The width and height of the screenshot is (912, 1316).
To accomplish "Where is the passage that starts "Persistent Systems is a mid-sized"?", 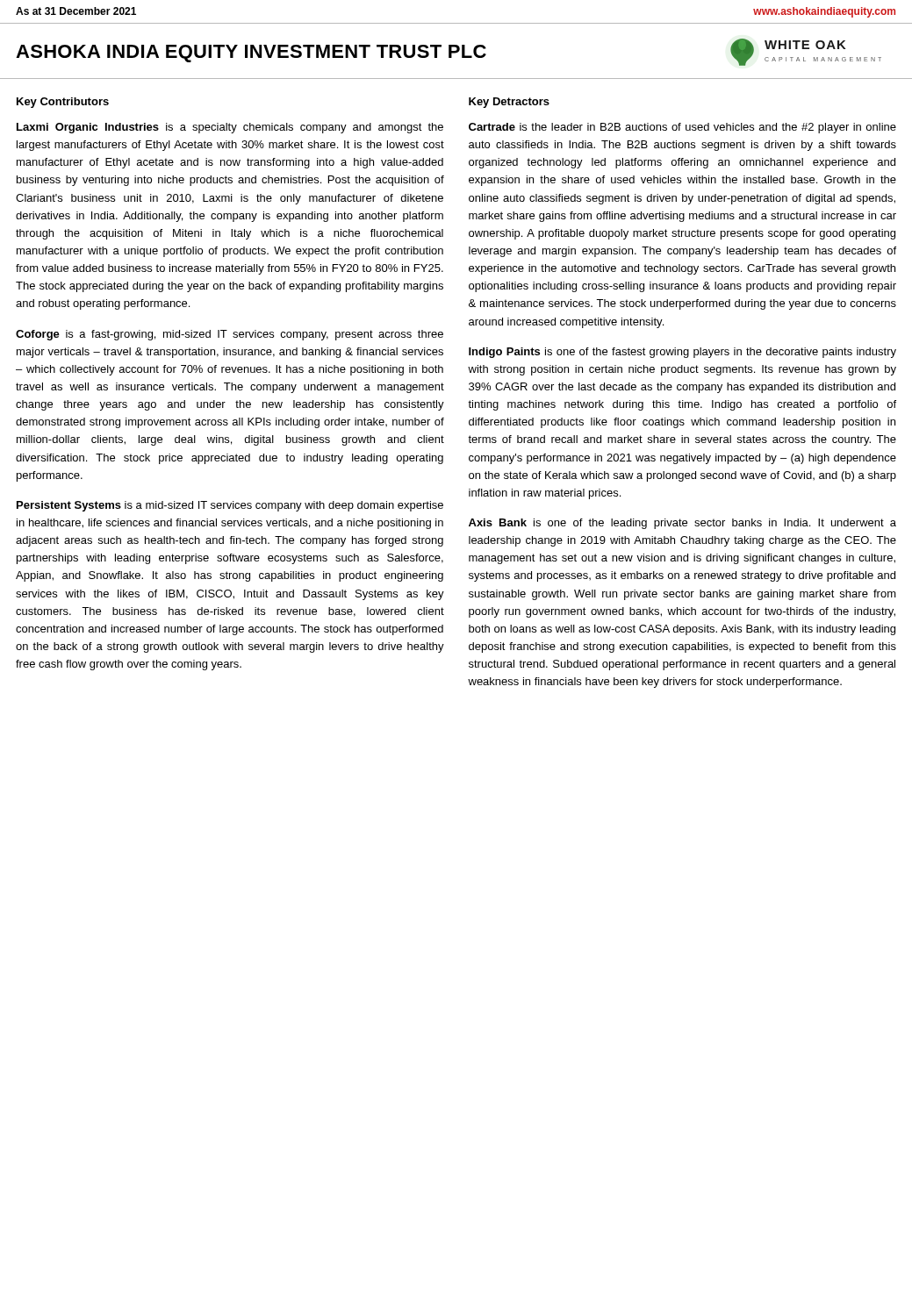I will [230, 584].
